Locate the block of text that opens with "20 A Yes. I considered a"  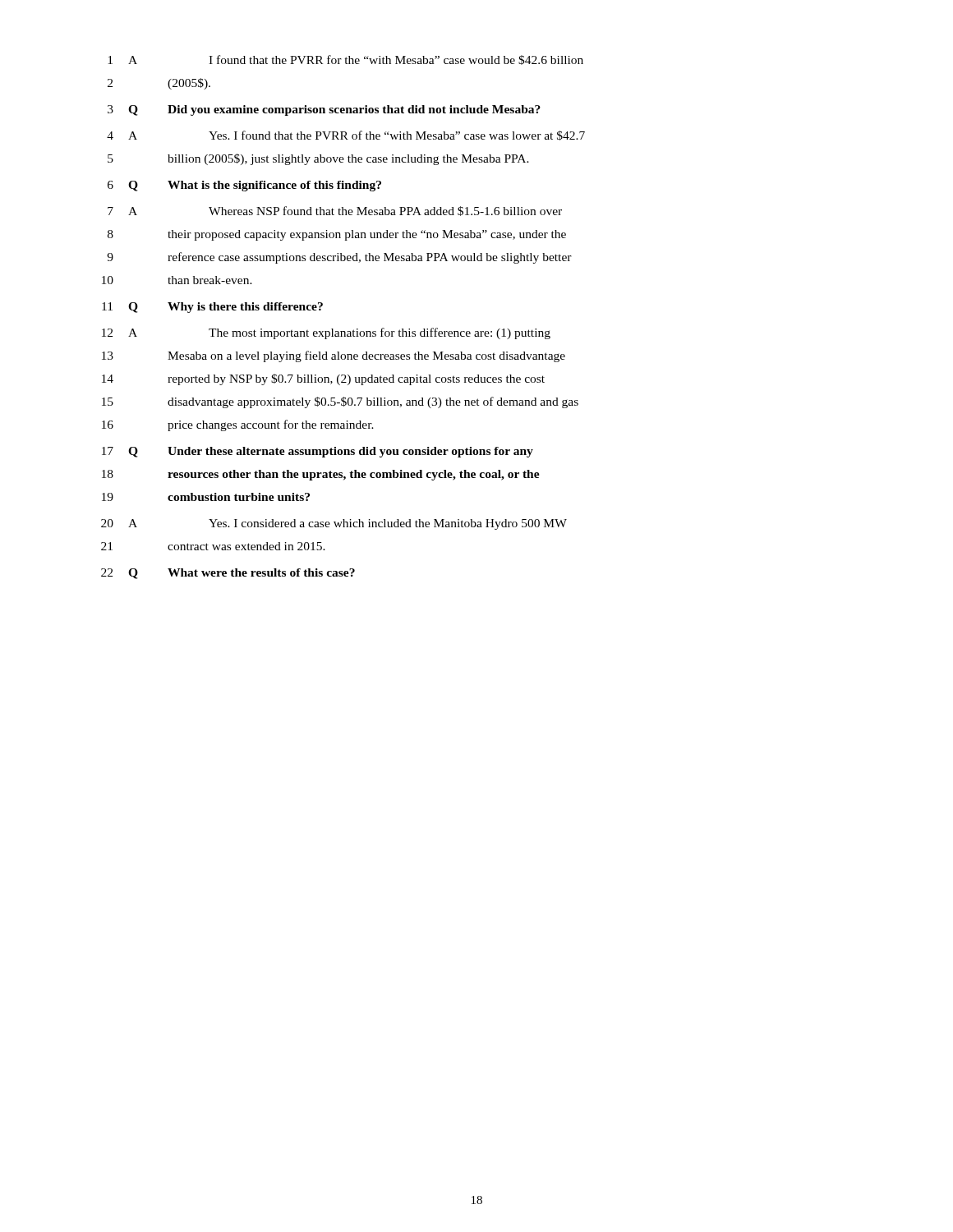pyautogui.click(x=485, y=523)
